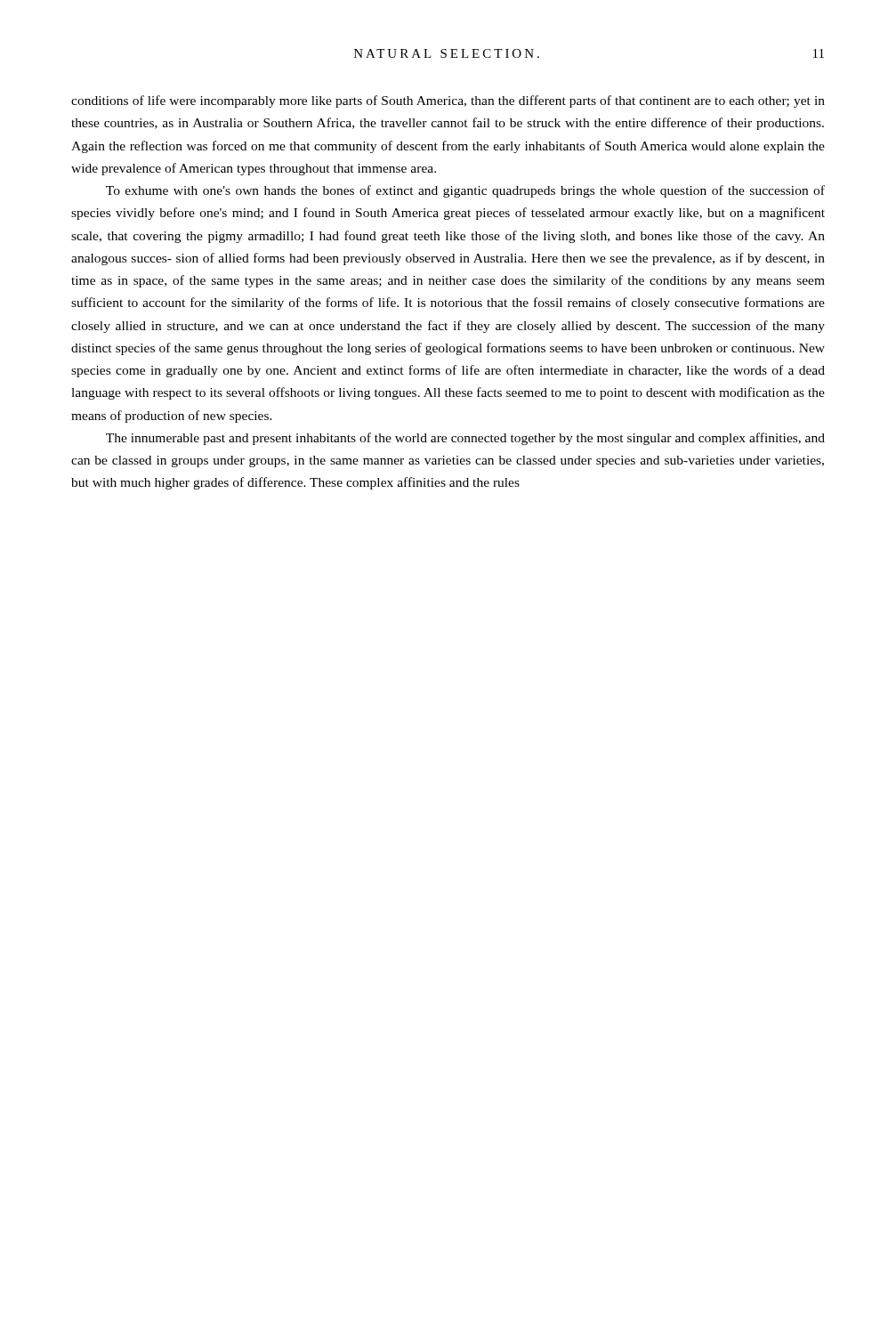Navigate to the passage starting "The innumerable past and present inhabitants of"
Screen dimensions: 1335x896
coord(448,460)
